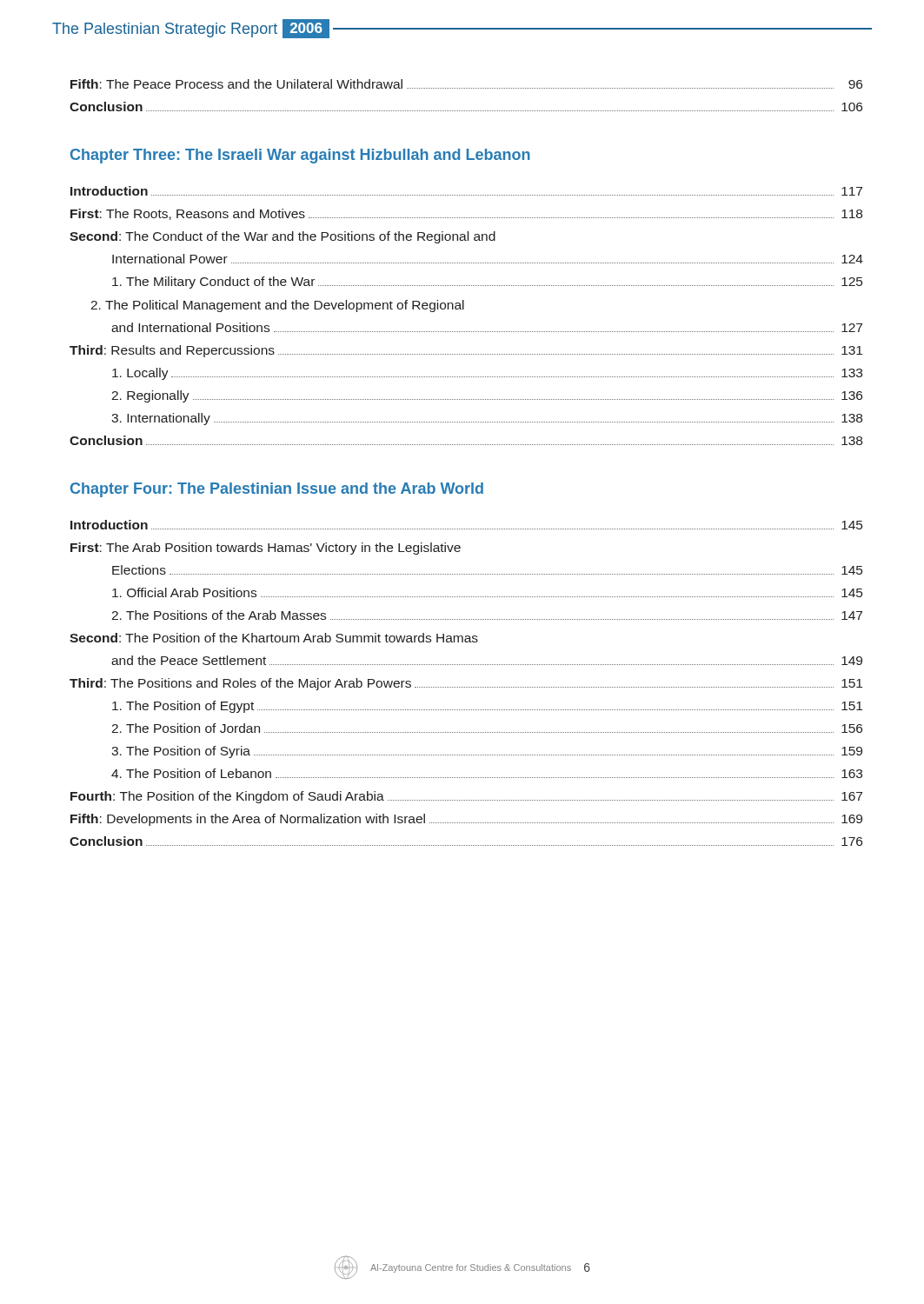The height and width of the screenshot is (1304, 924).
Task: Click on the block starting "Second: The Conduct of the War and the"
Action: pyautogui.click(x=283, y=236)
